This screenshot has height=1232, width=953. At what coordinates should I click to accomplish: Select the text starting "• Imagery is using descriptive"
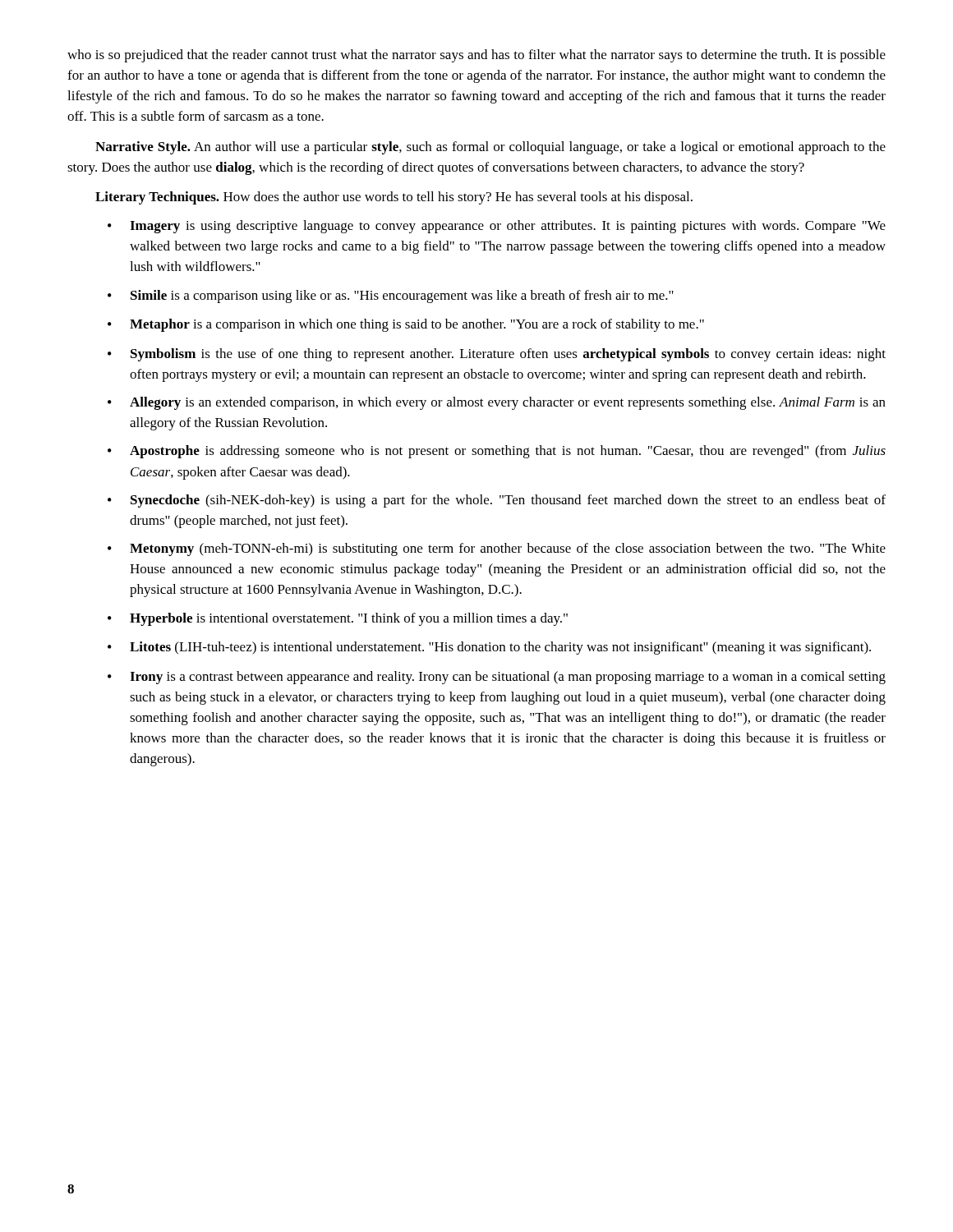click(496, 246)
